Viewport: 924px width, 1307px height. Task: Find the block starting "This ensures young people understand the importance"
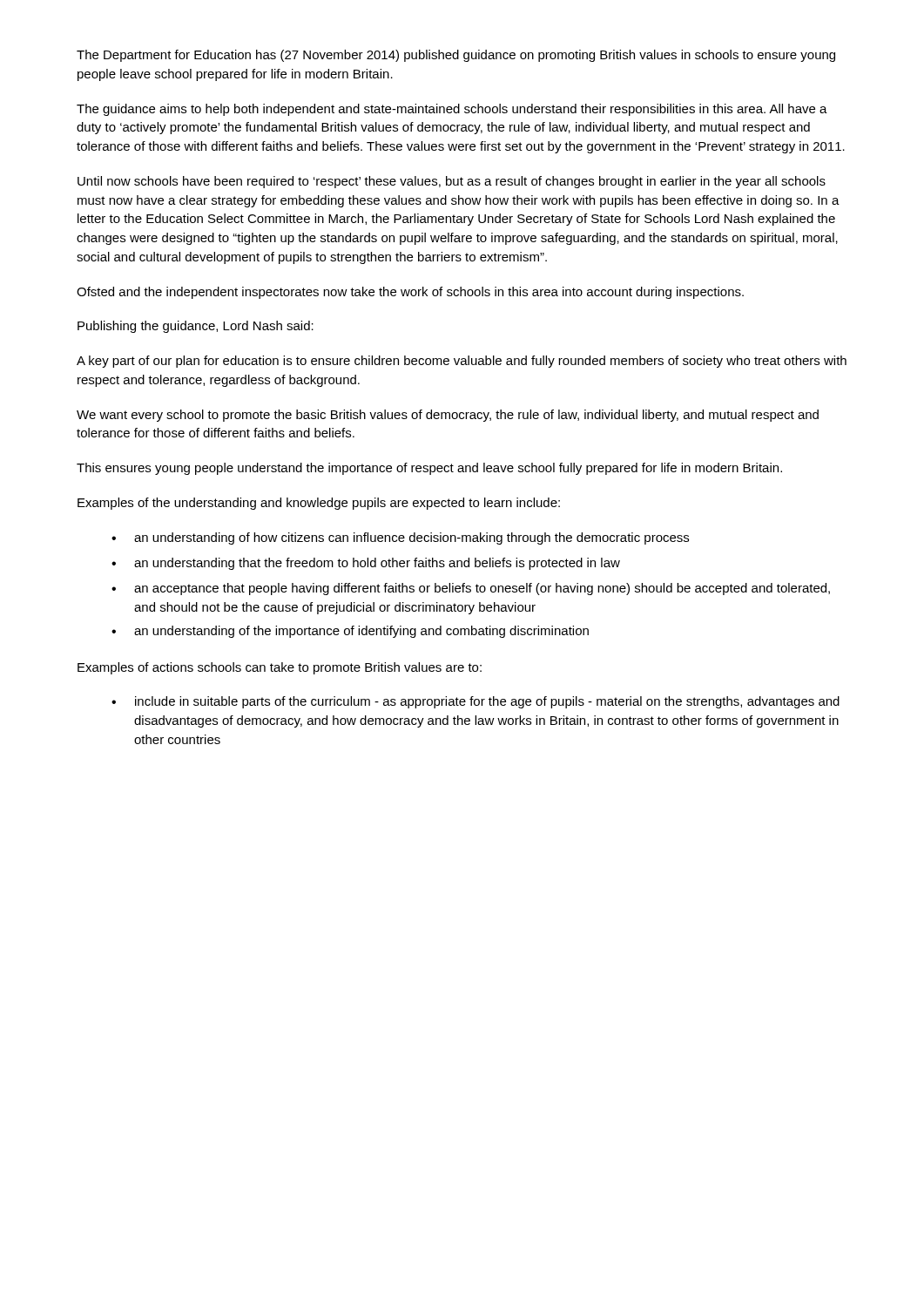coord(430,467)
